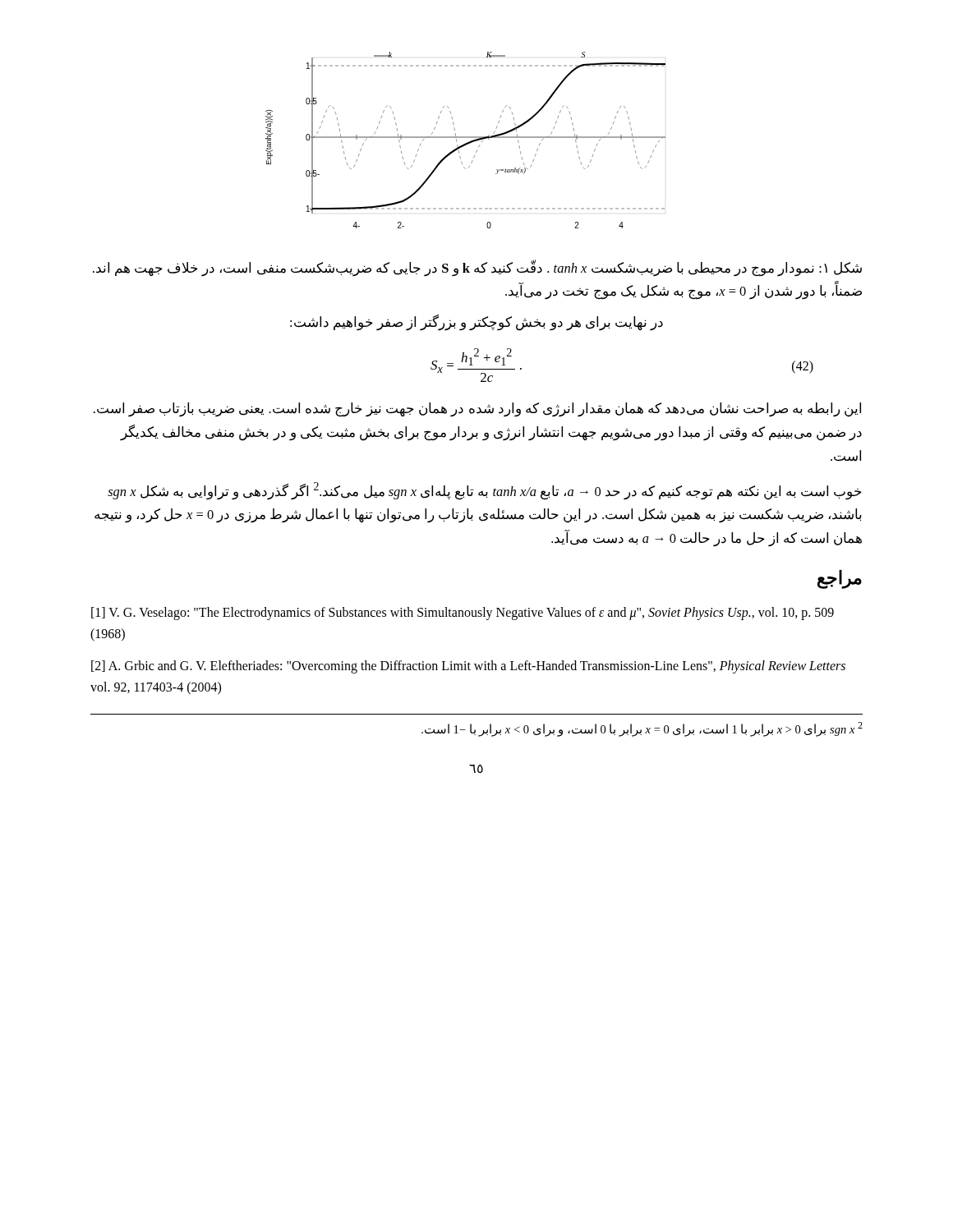Select the element starting "این رابطه به صراحت نشان می‌دهد که"
This screenshot has height=1232, width=953.
tap(478, 432)
